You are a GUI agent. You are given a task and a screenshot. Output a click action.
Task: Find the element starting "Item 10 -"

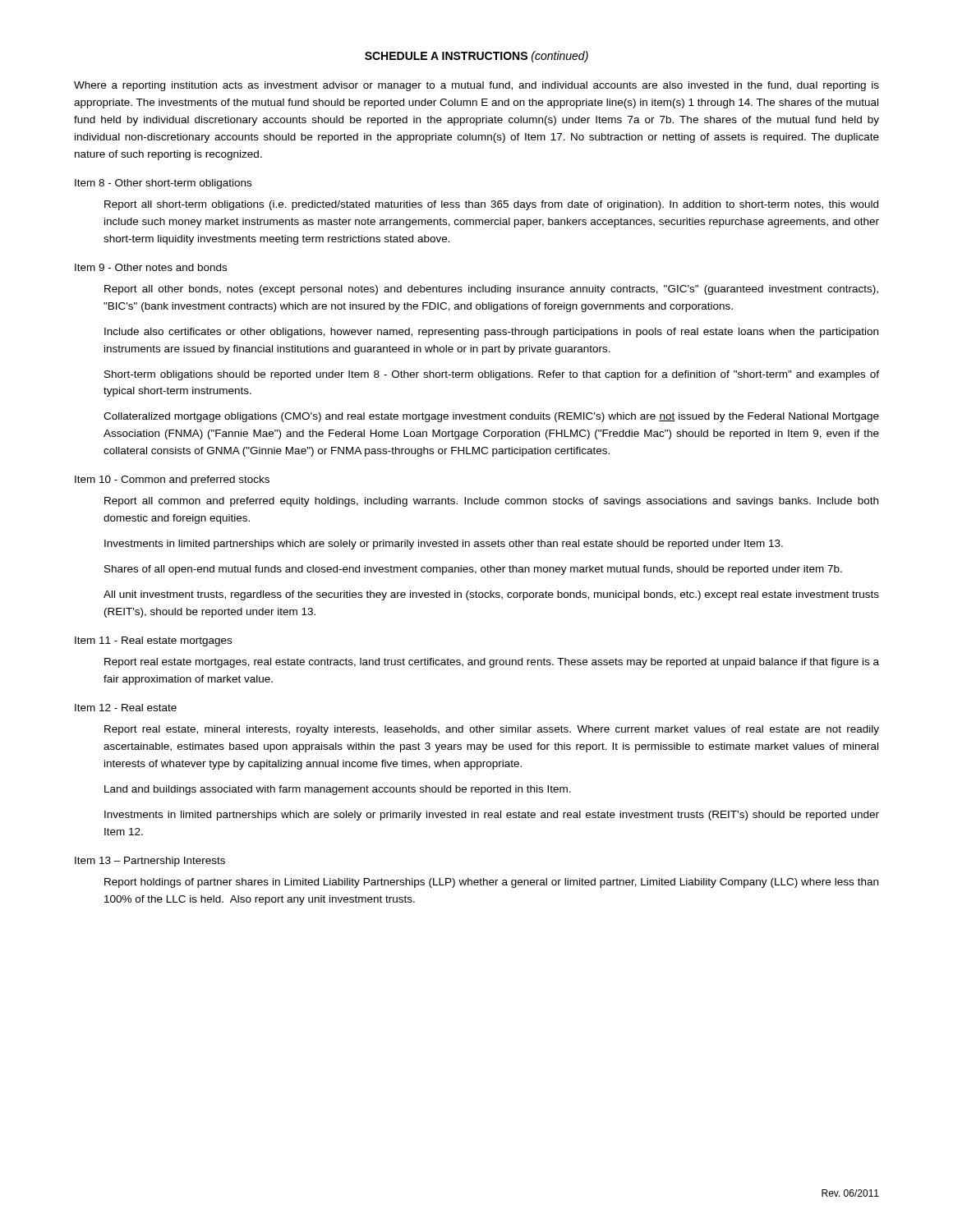pyautogui.click(x=172, y=479)
